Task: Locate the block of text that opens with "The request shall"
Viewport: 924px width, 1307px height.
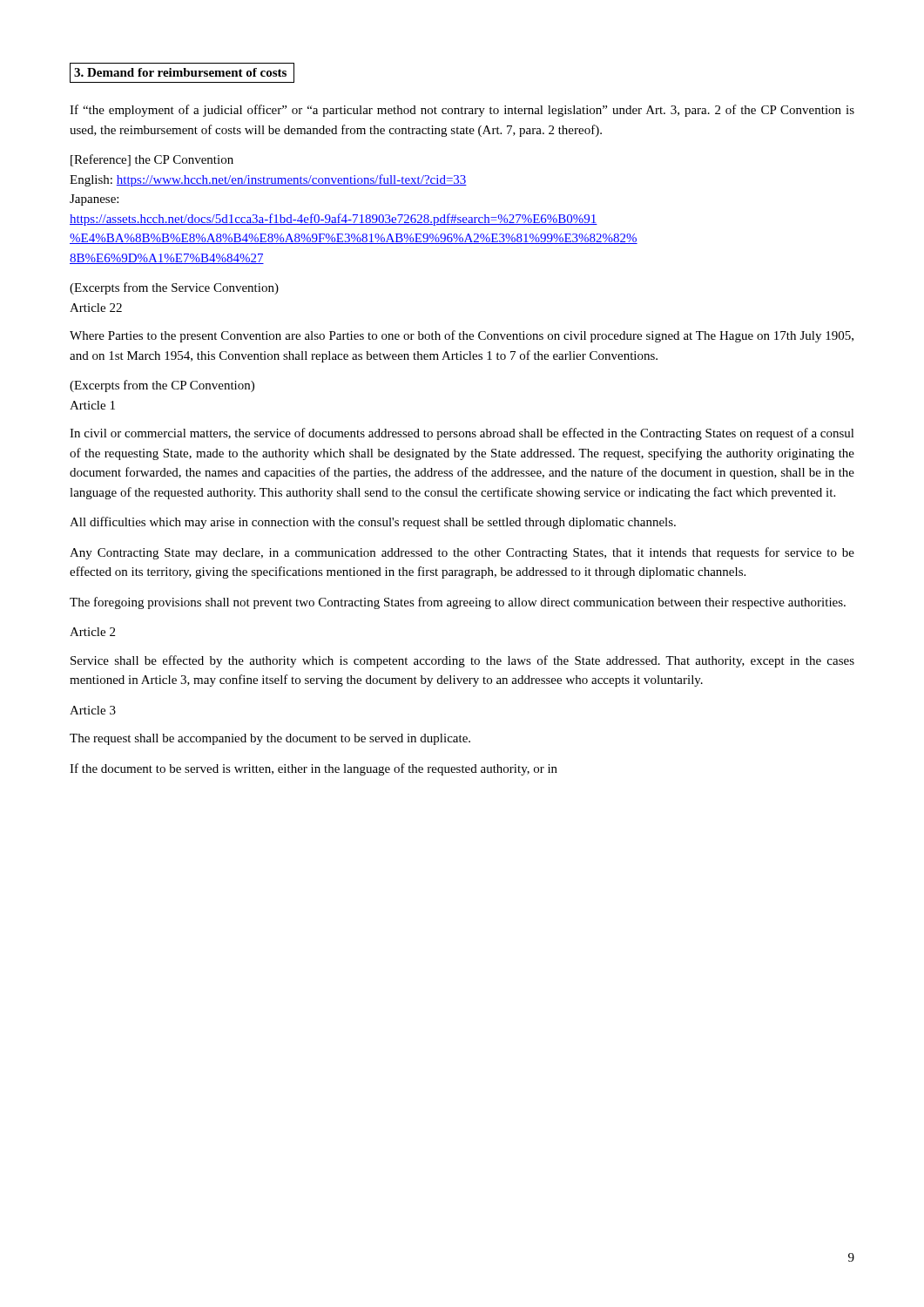Action: pyautogui.click(x=462, y=738)
